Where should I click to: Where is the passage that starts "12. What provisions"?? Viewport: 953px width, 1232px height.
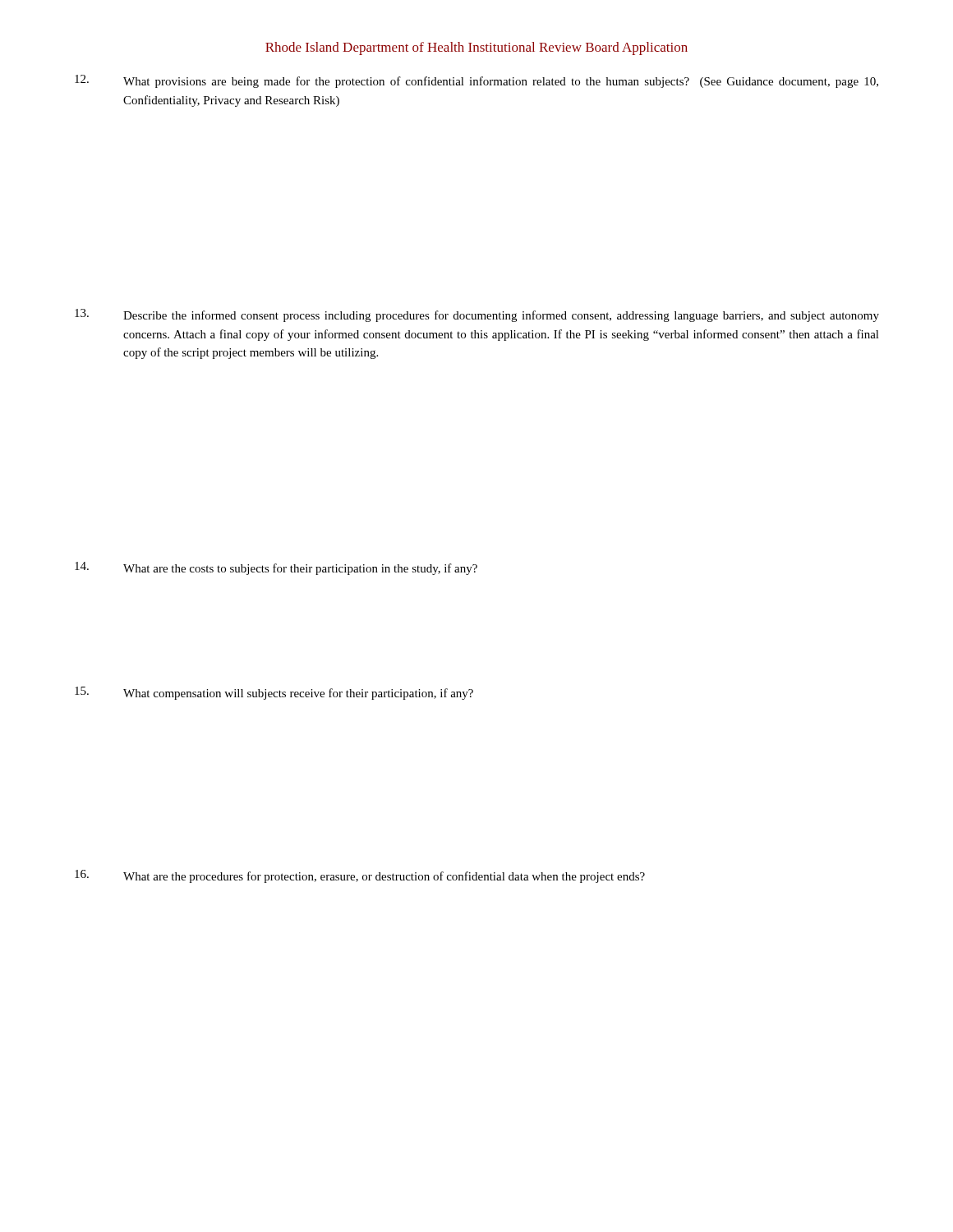476,91
